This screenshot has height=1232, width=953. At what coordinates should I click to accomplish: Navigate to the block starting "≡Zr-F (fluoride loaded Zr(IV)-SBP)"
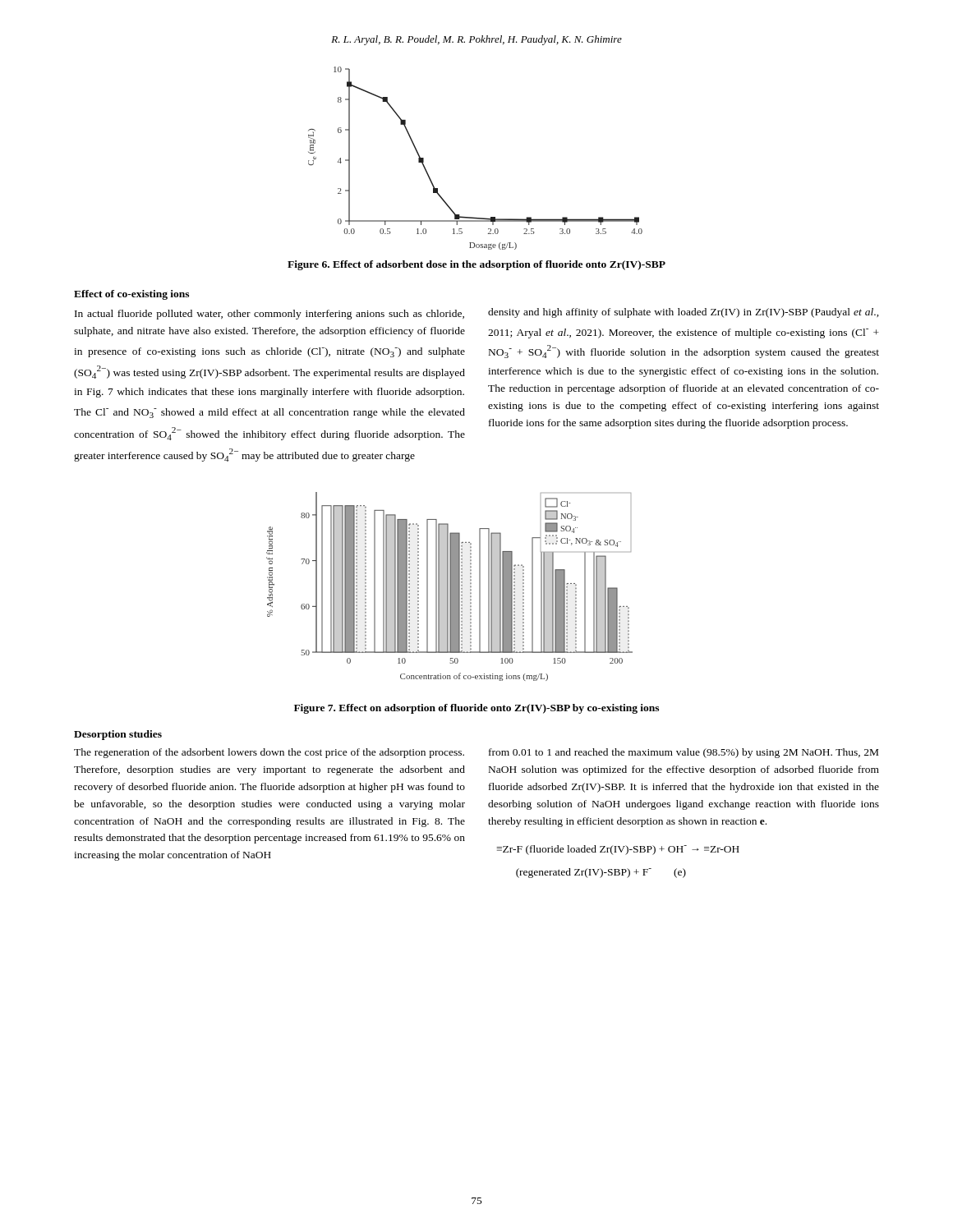(618, 859)
